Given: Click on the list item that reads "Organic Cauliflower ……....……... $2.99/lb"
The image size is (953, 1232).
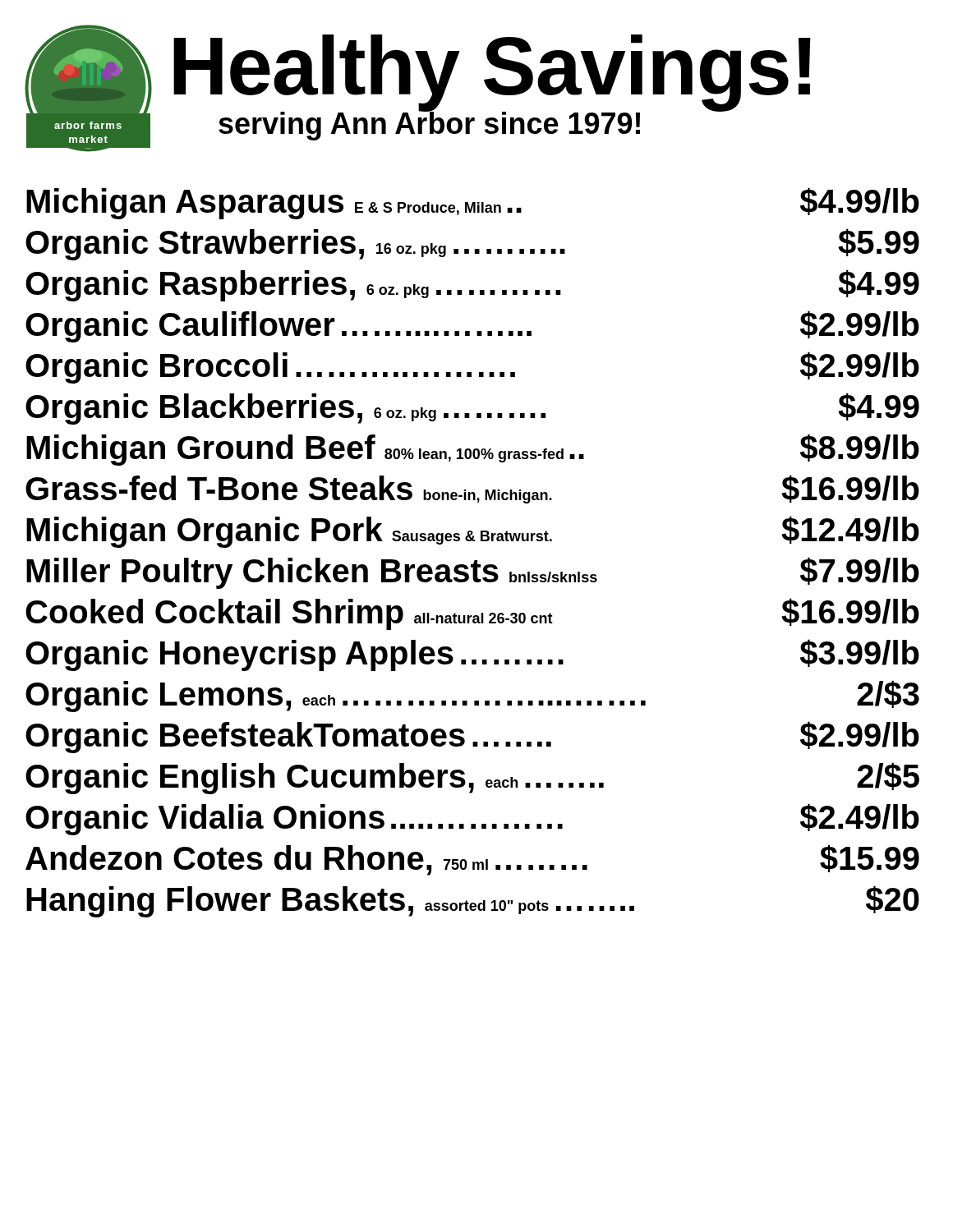Looking at the screenshot, I should click(x=472, y=324).
